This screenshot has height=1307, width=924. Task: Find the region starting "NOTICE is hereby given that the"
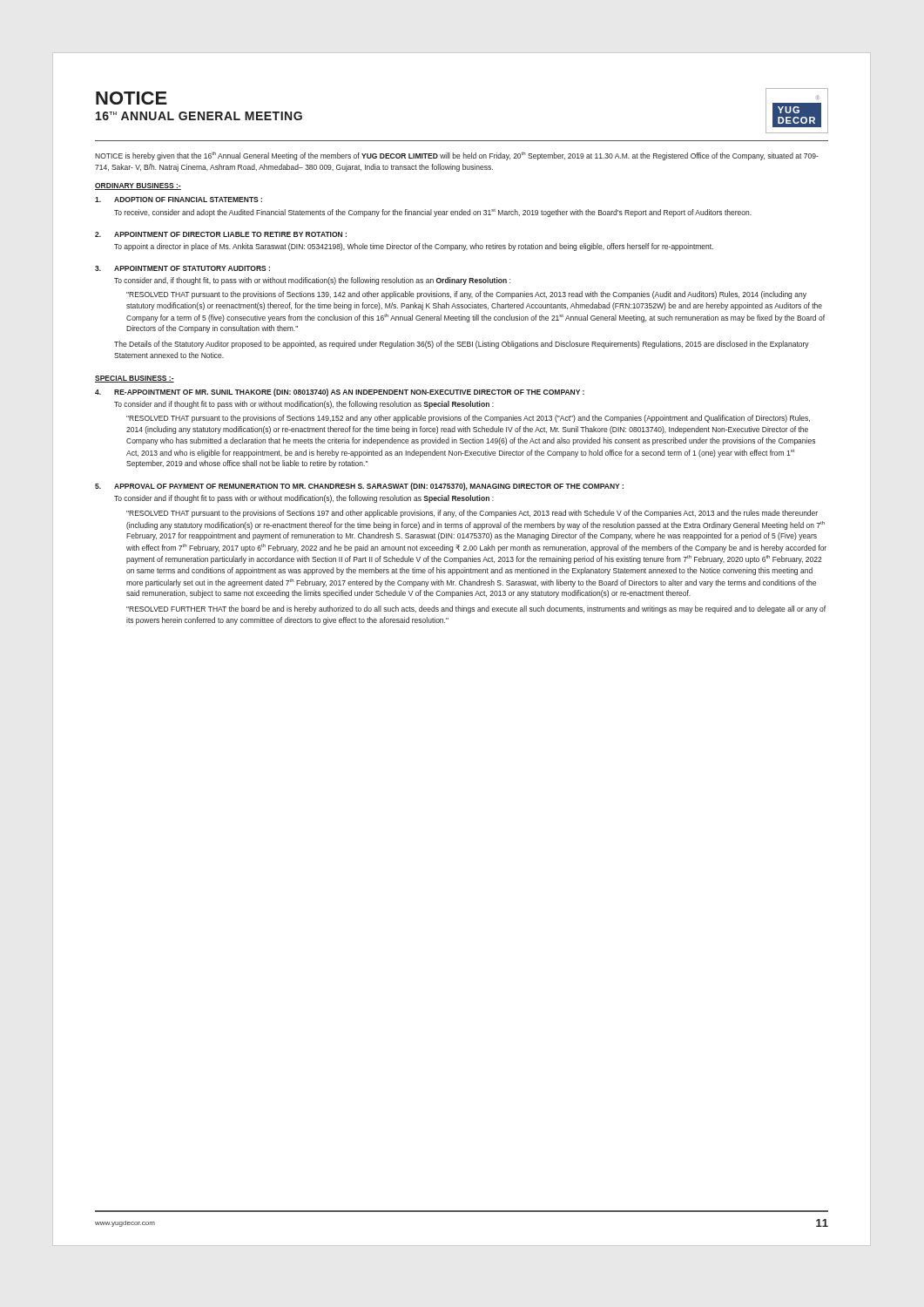[457, 161]
